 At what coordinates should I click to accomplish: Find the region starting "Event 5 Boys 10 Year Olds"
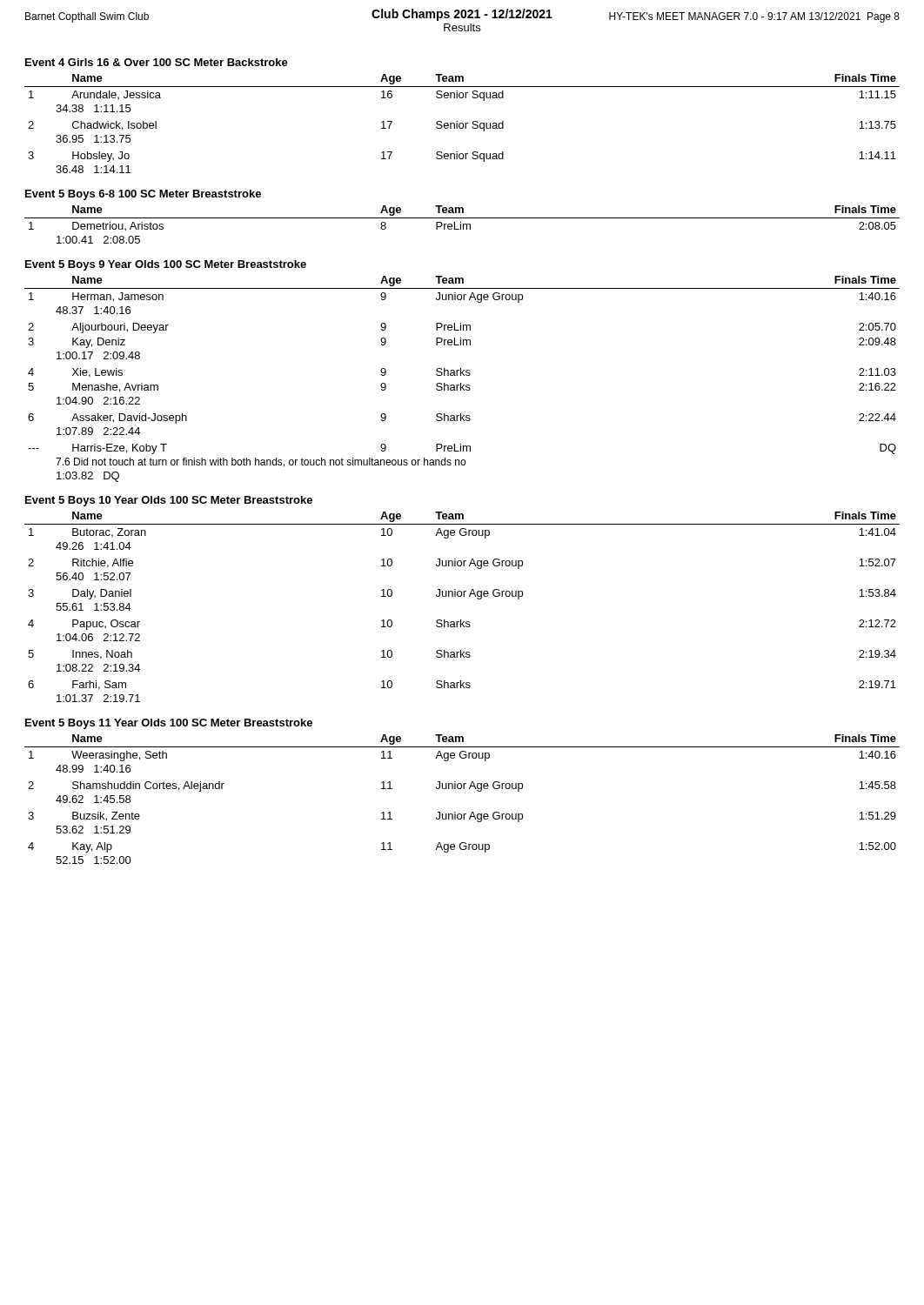click(x=169, y=500)
